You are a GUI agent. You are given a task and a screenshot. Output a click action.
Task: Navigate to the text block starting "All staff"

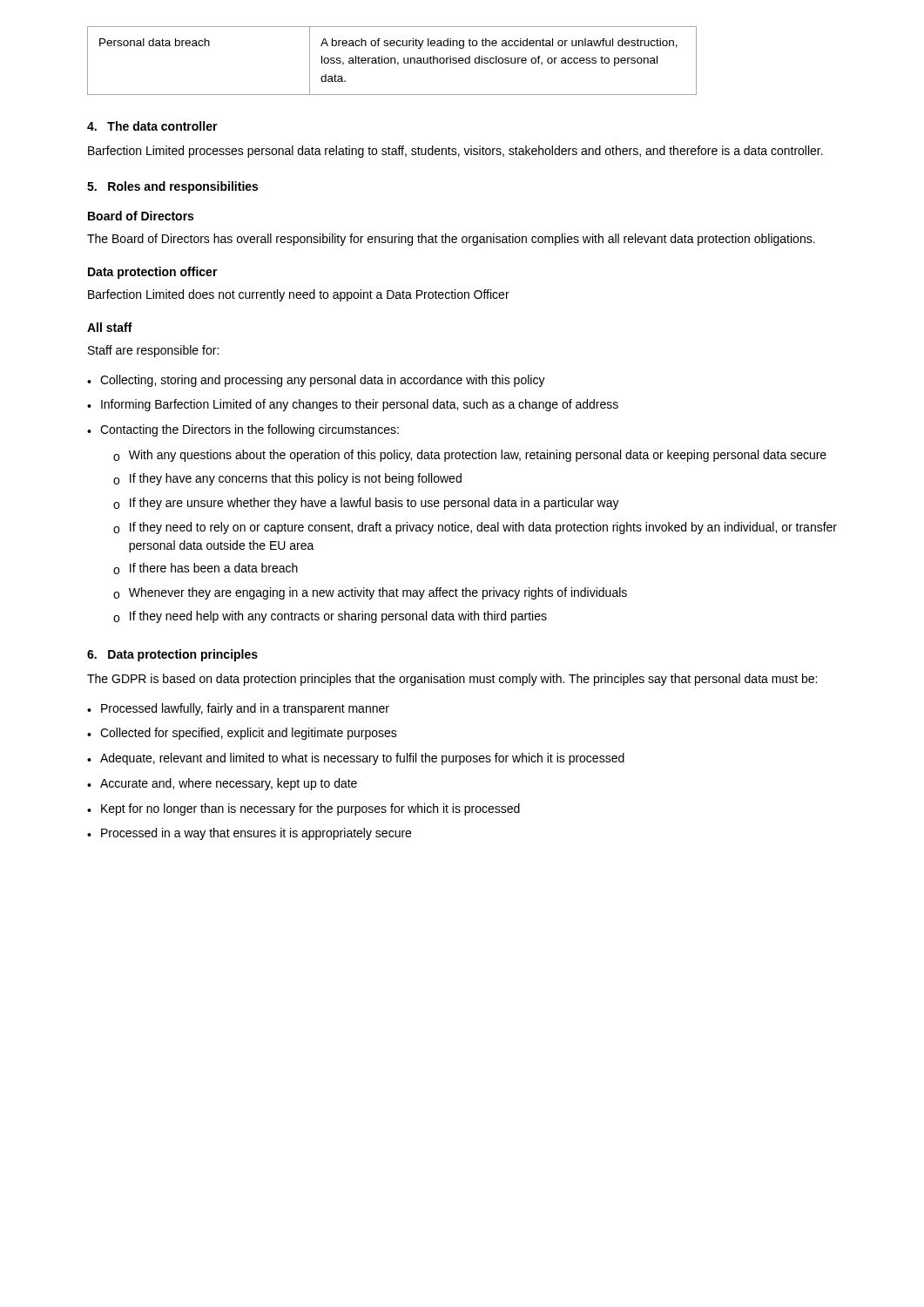click(x=109, y=327)
